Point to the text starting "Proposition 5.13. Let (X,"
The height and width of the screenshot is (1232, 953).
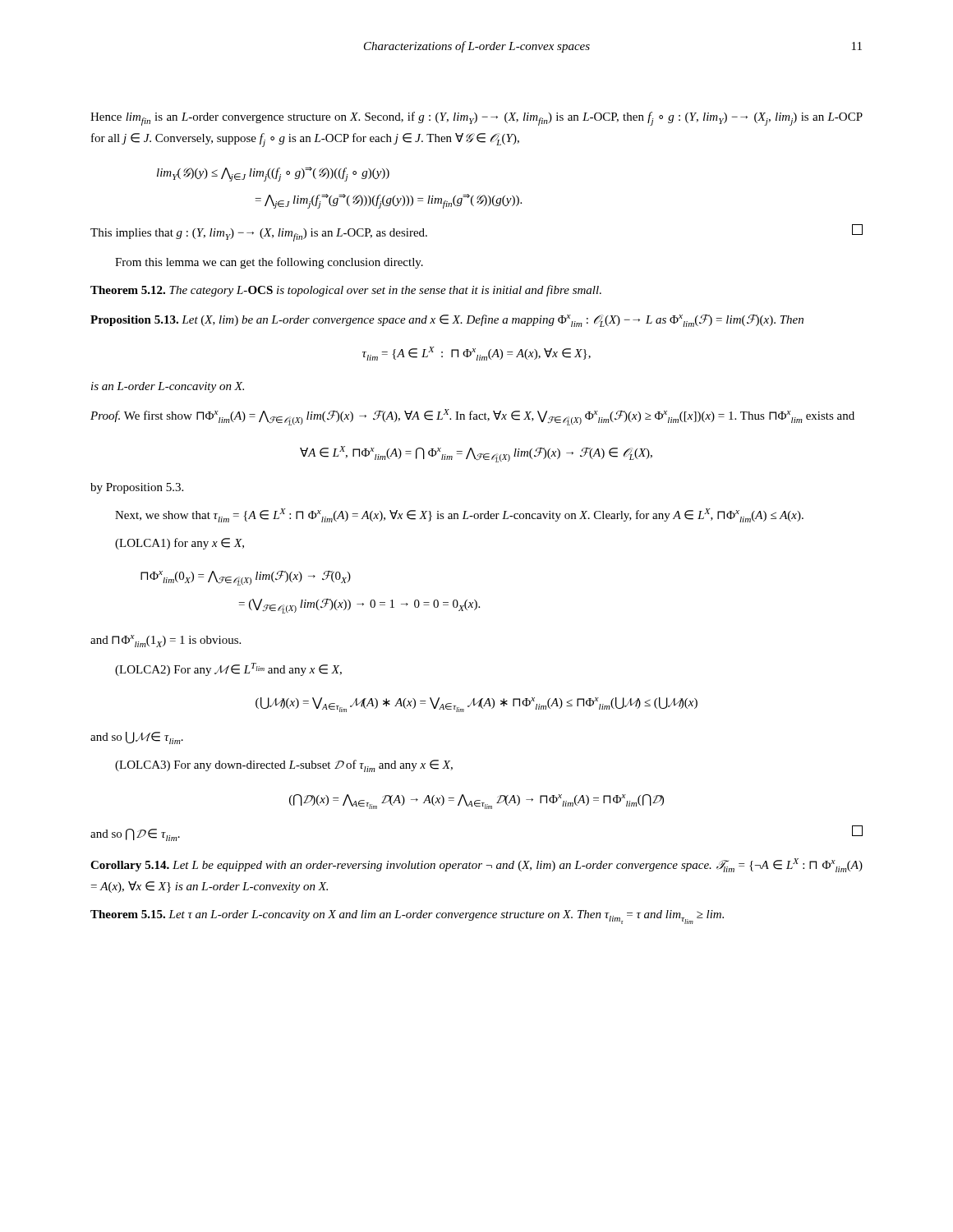[x=476, y=320]
